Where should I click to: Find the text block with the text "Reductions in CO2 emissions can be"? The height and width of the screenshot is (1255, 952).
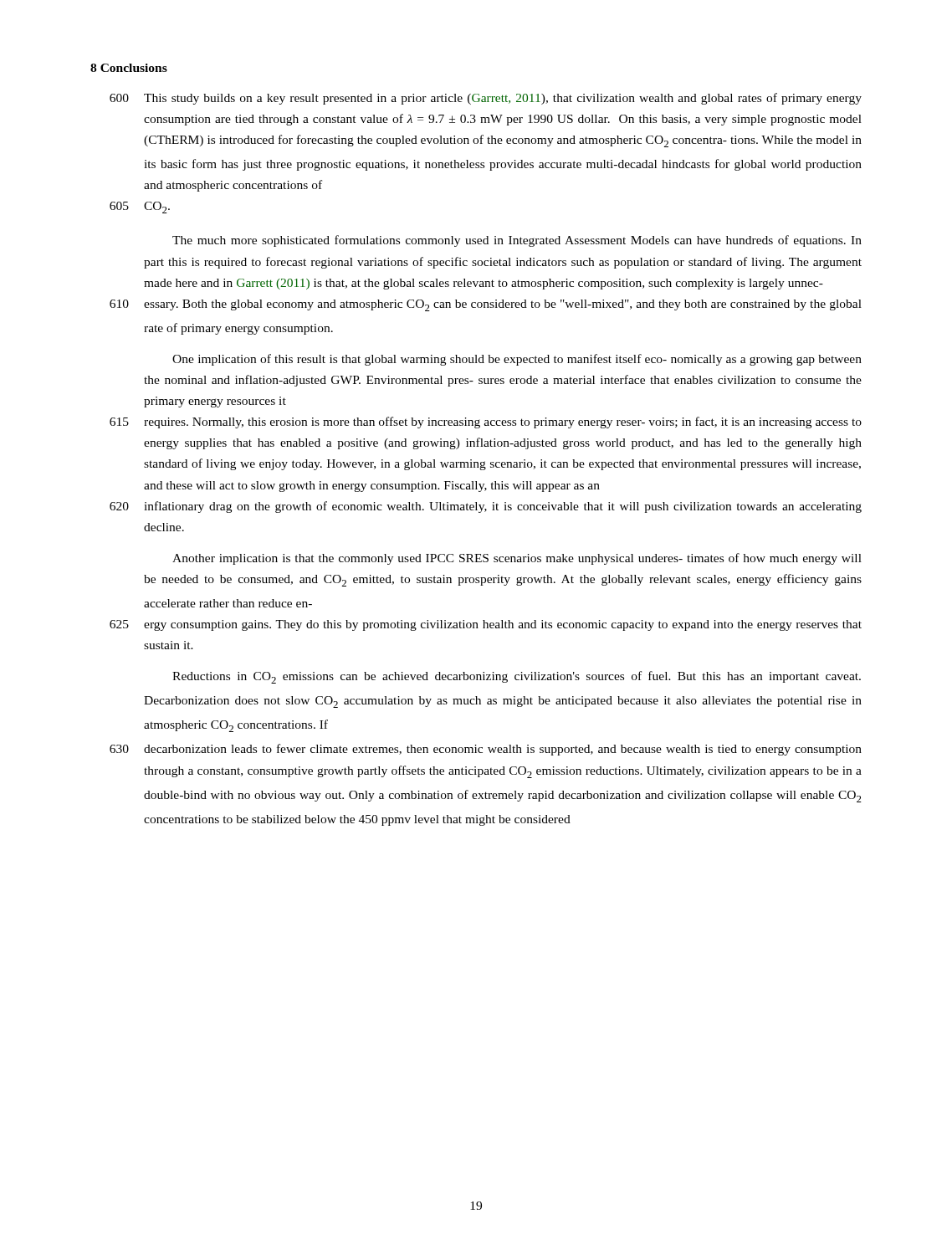click(476, 747)
